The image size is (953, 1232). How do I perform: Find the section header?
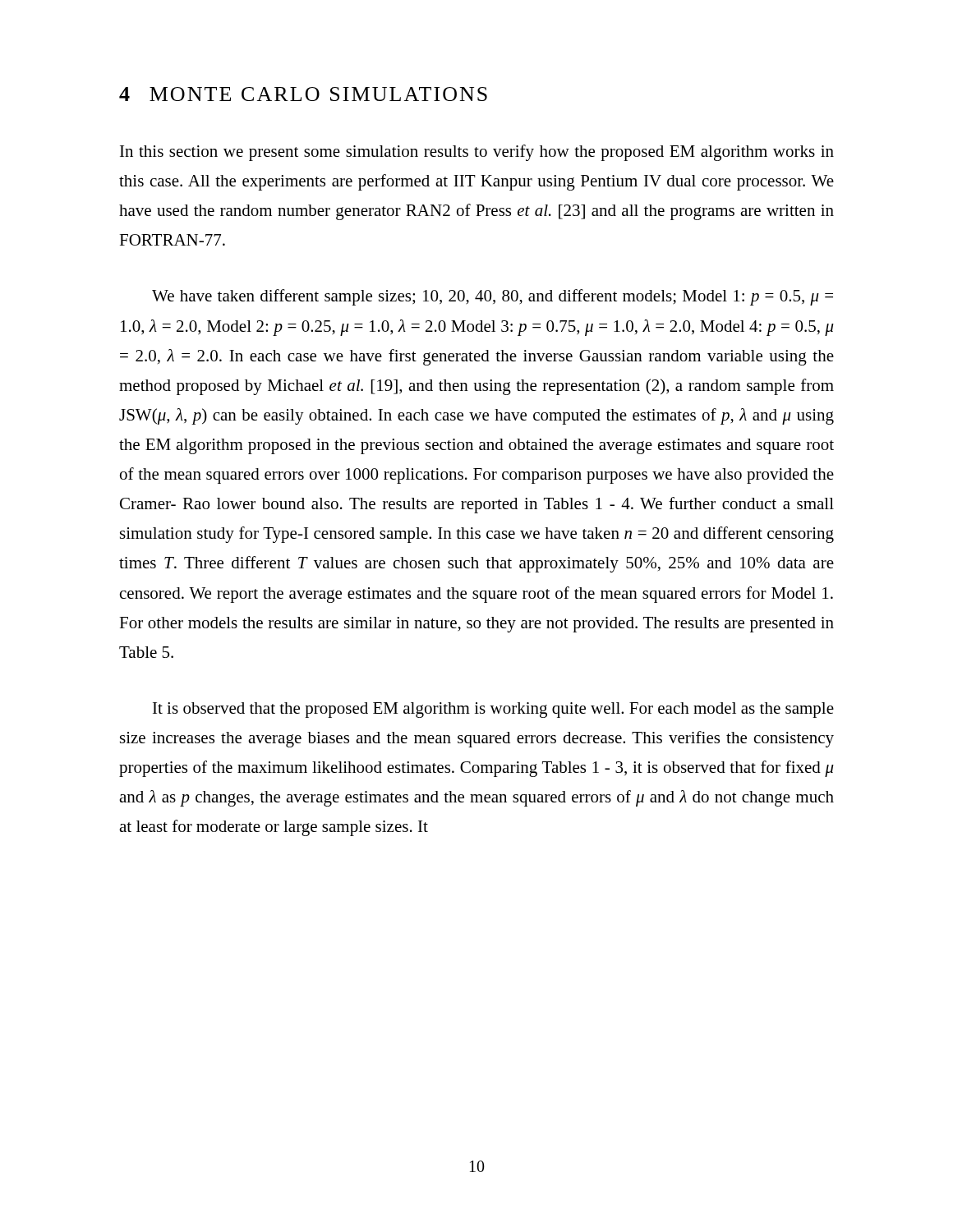tap(305, 94)
